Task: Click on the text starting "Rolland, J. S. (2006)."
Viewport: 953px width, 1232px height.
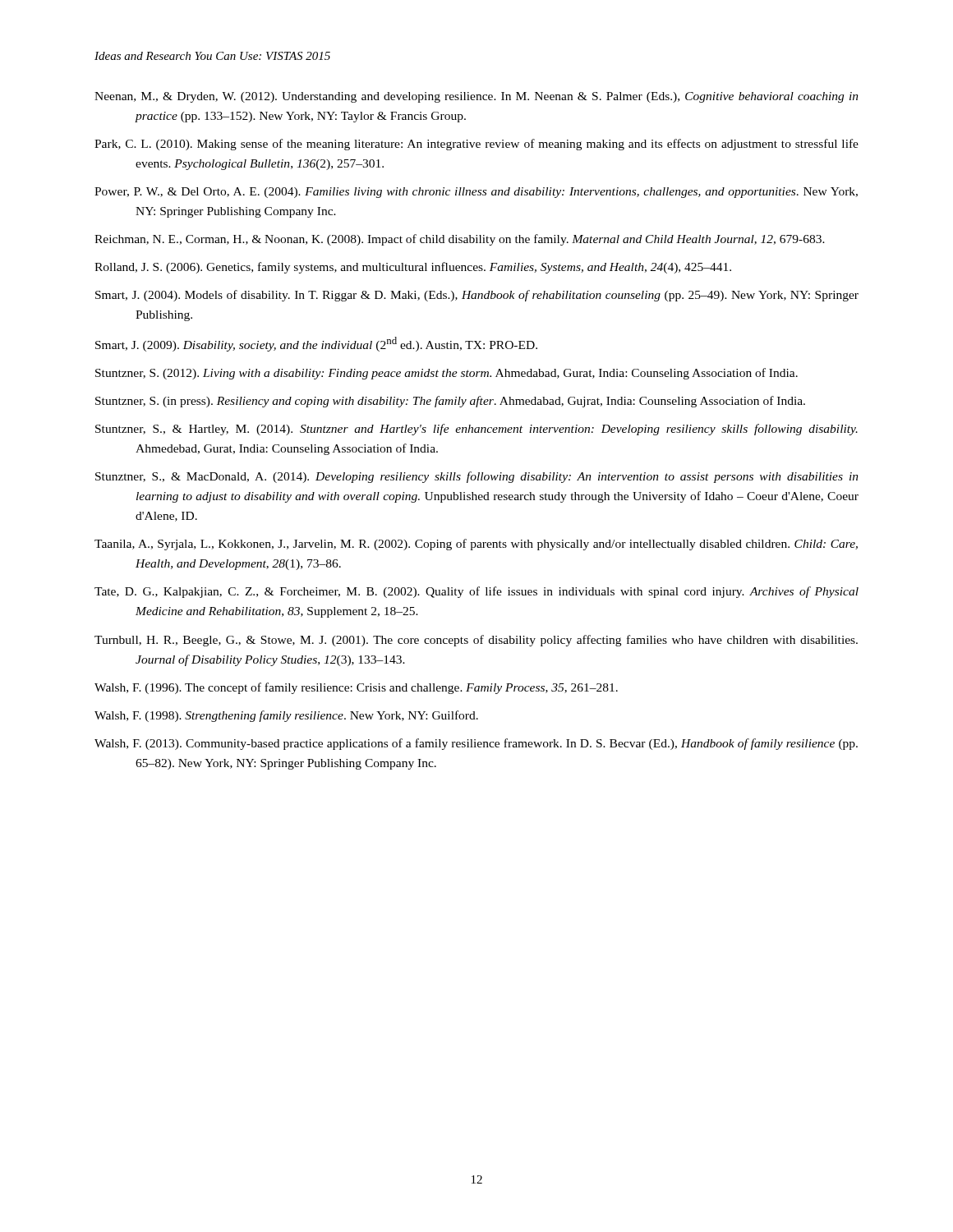Action: pos(413,267)
